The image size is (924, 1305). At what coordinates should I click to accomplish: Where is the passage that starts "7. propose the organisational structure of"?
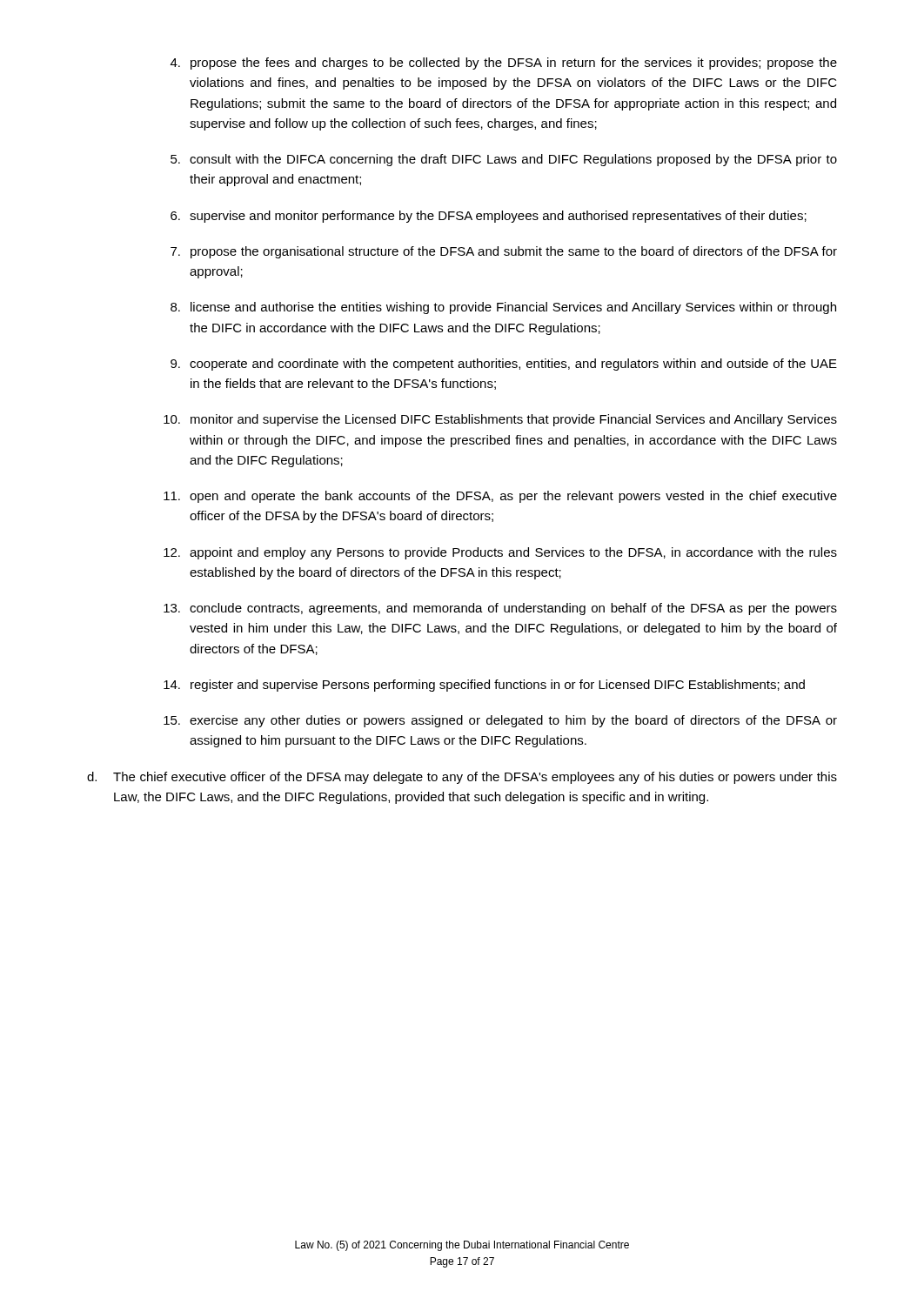tap(488, 261)
